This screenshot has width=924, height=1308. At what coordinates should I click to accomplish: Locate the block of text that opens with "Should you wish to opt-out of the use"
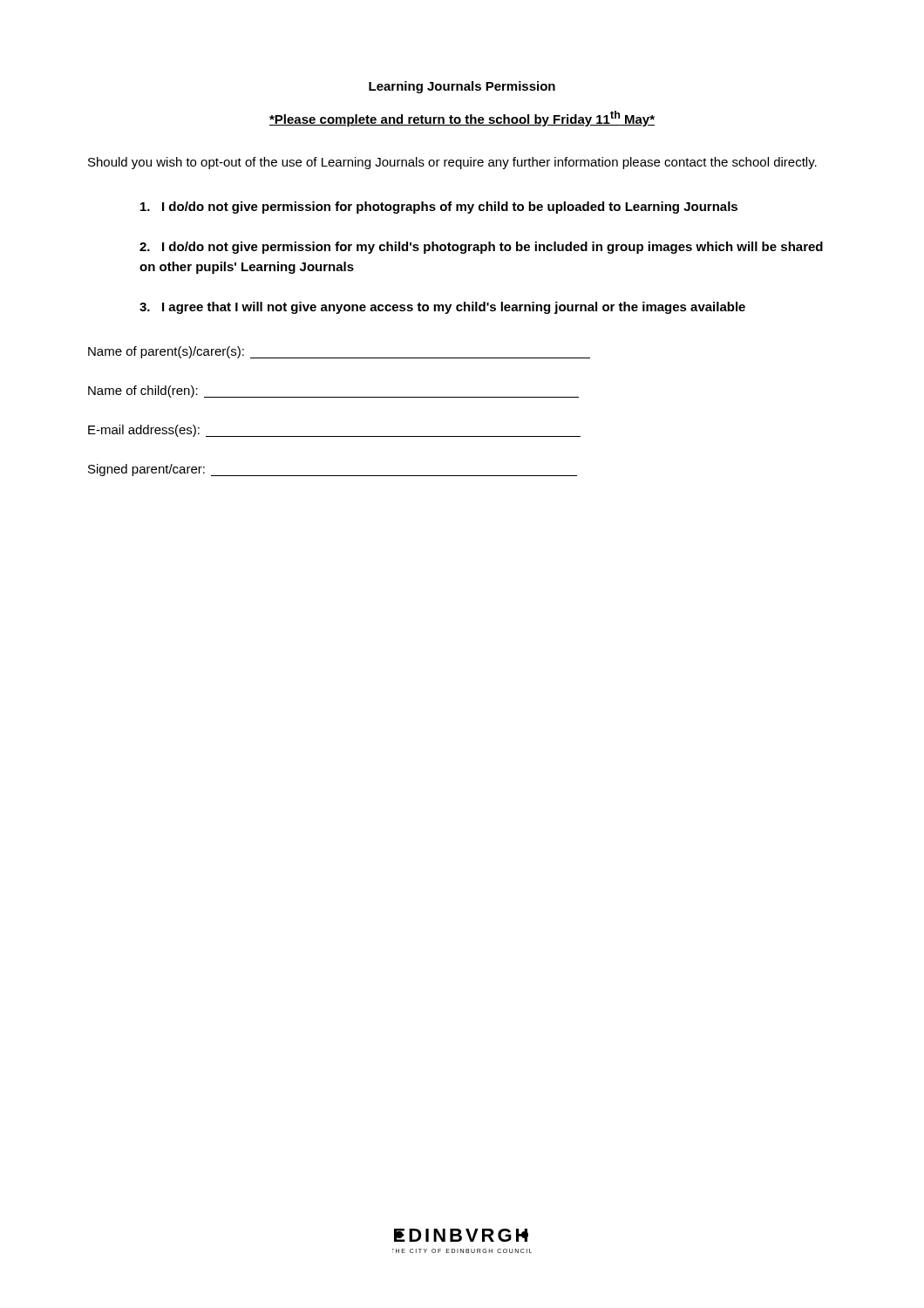click(x=452, y=162)
